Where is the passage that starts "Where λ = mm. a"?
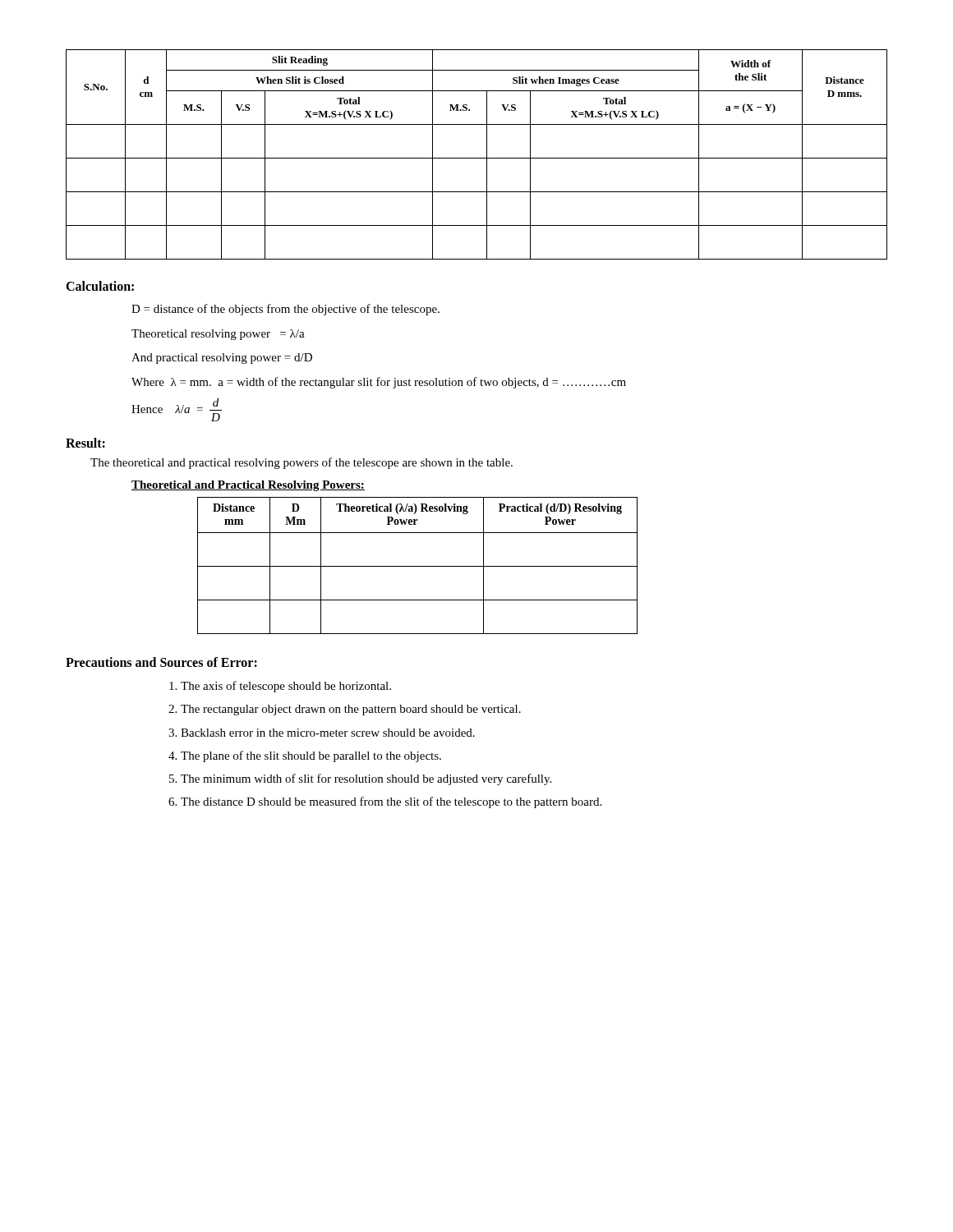 tap(379, 381)
